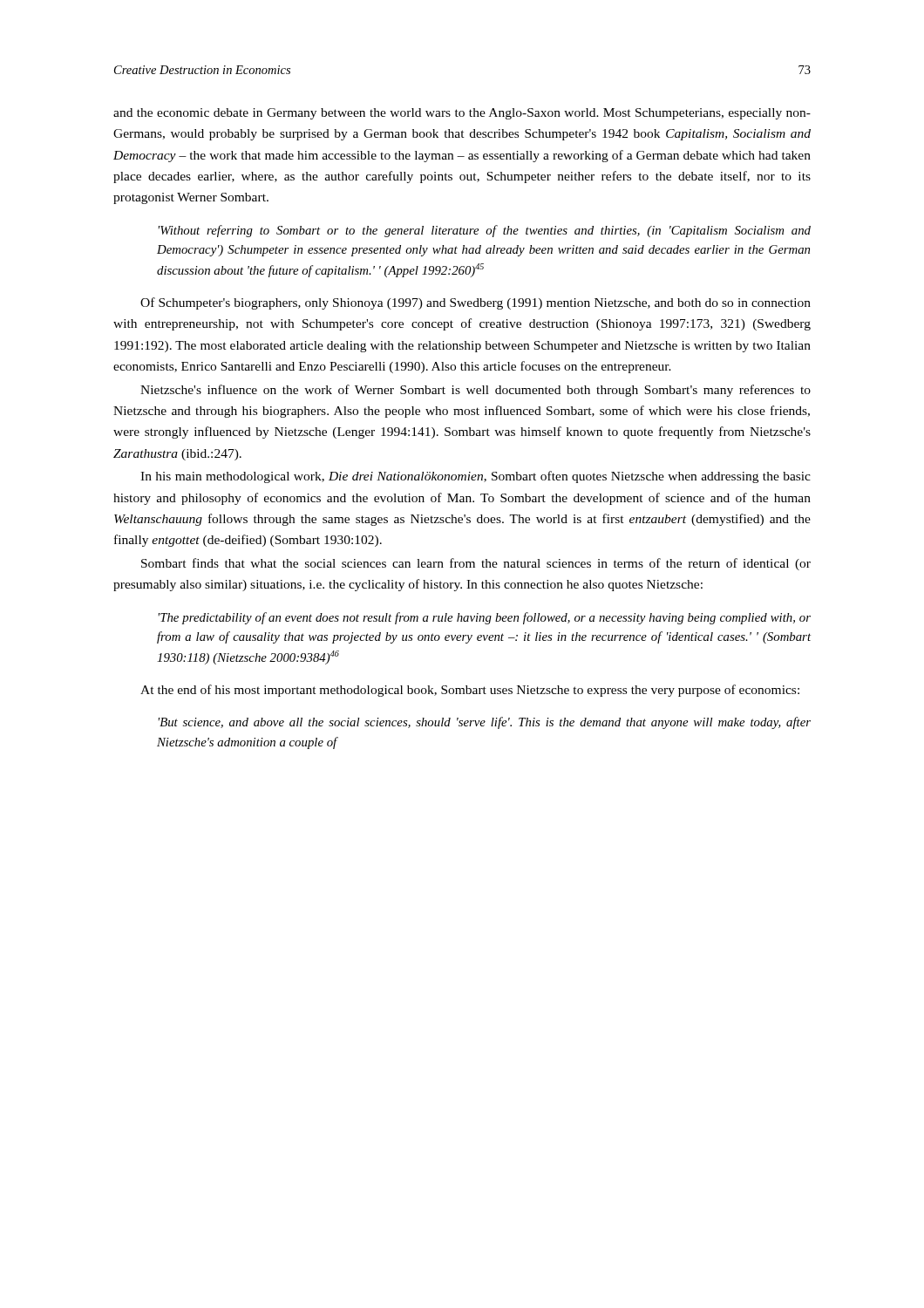Locate the text starting "'The predictability of an event does"
The width and height of the screenshot is (924, 1308).
point(484,637)
